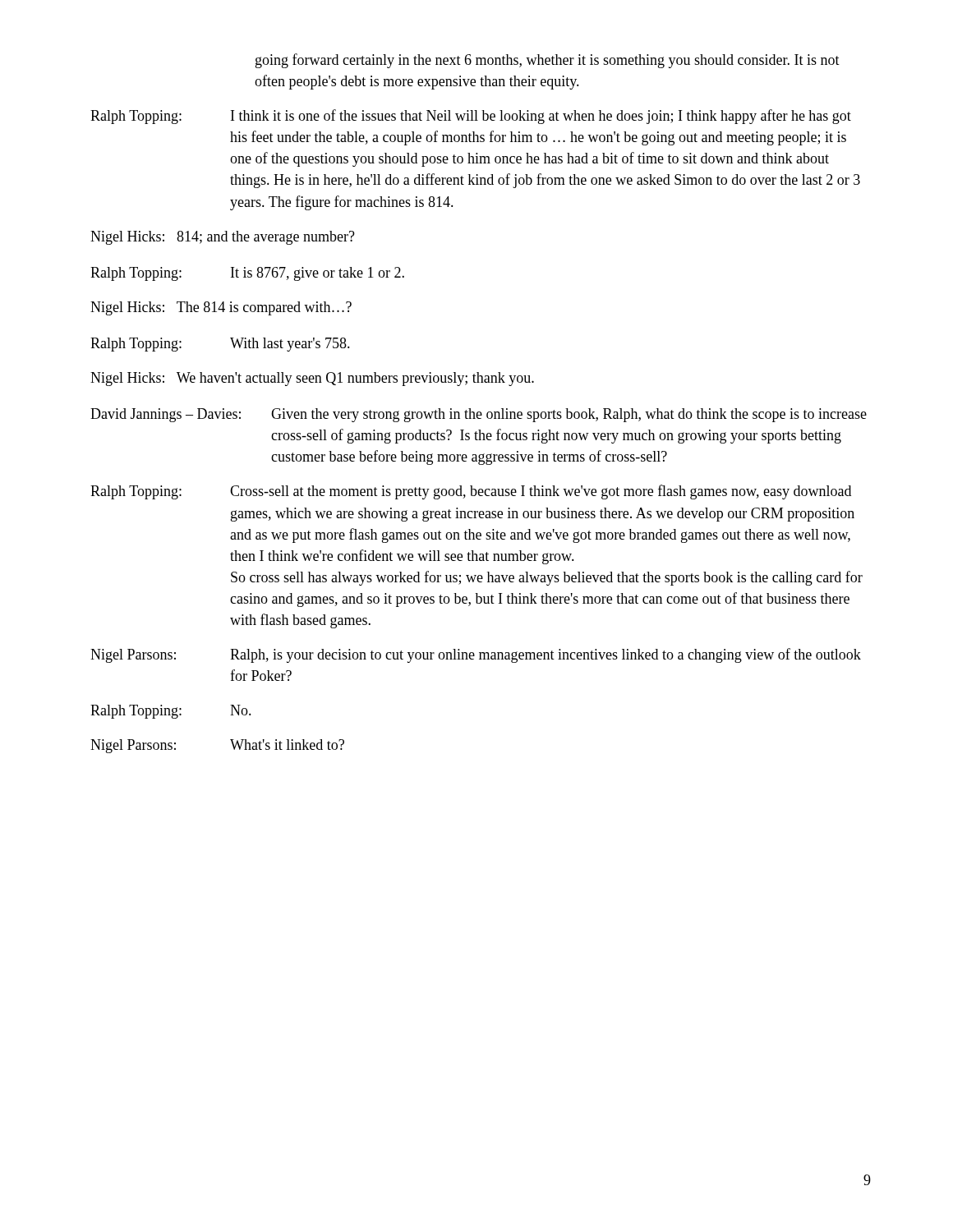Locate the text block starting "Ralph Topping: It is 8767,"
The width and height of the screenshot is (953, 1232).
pos(247,274)
